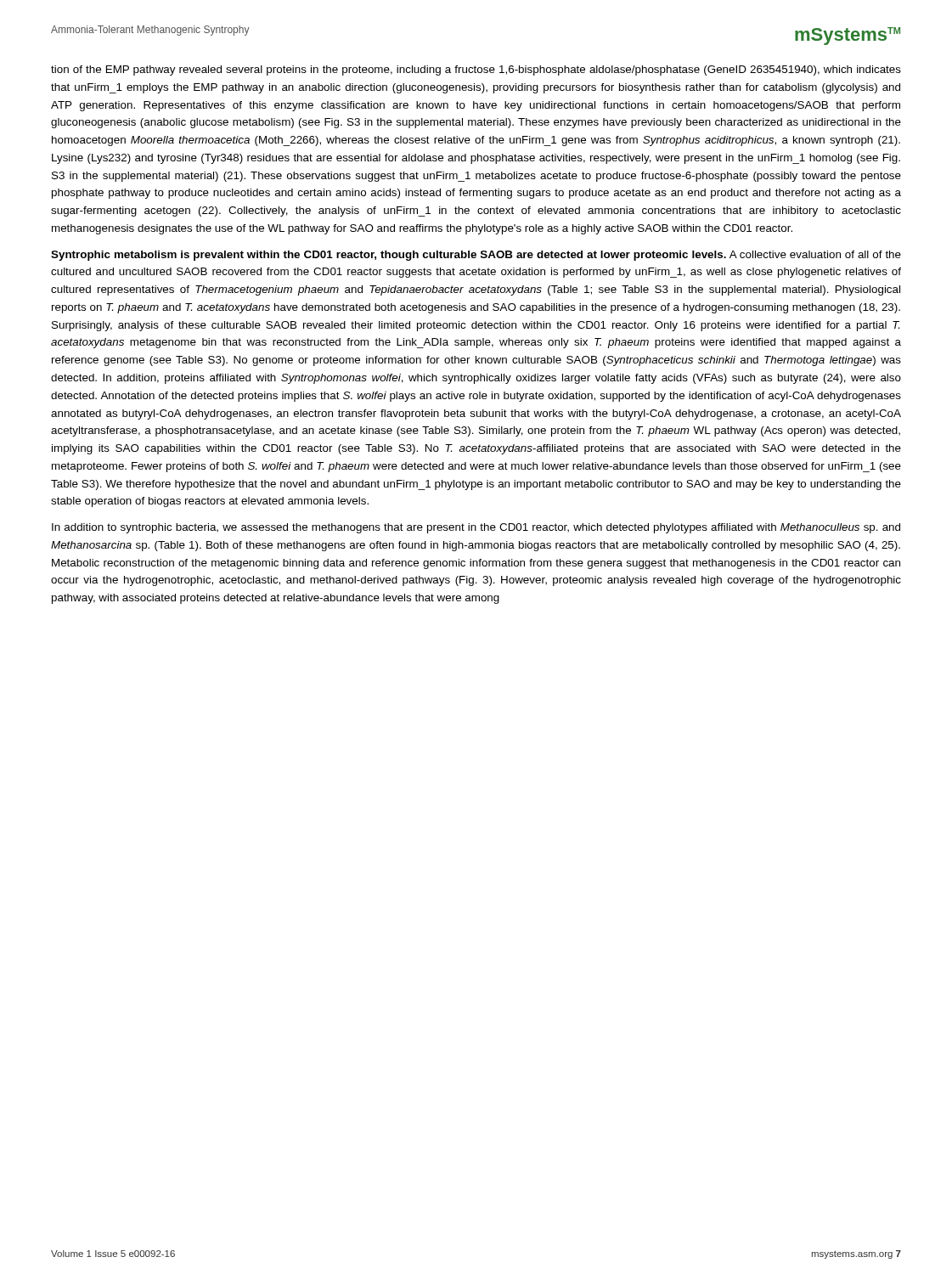Viewport: 952px width, 1274px height.
Task: Point to the block beginning "tion of the EMP pathway"
Action: pos(476,149)
